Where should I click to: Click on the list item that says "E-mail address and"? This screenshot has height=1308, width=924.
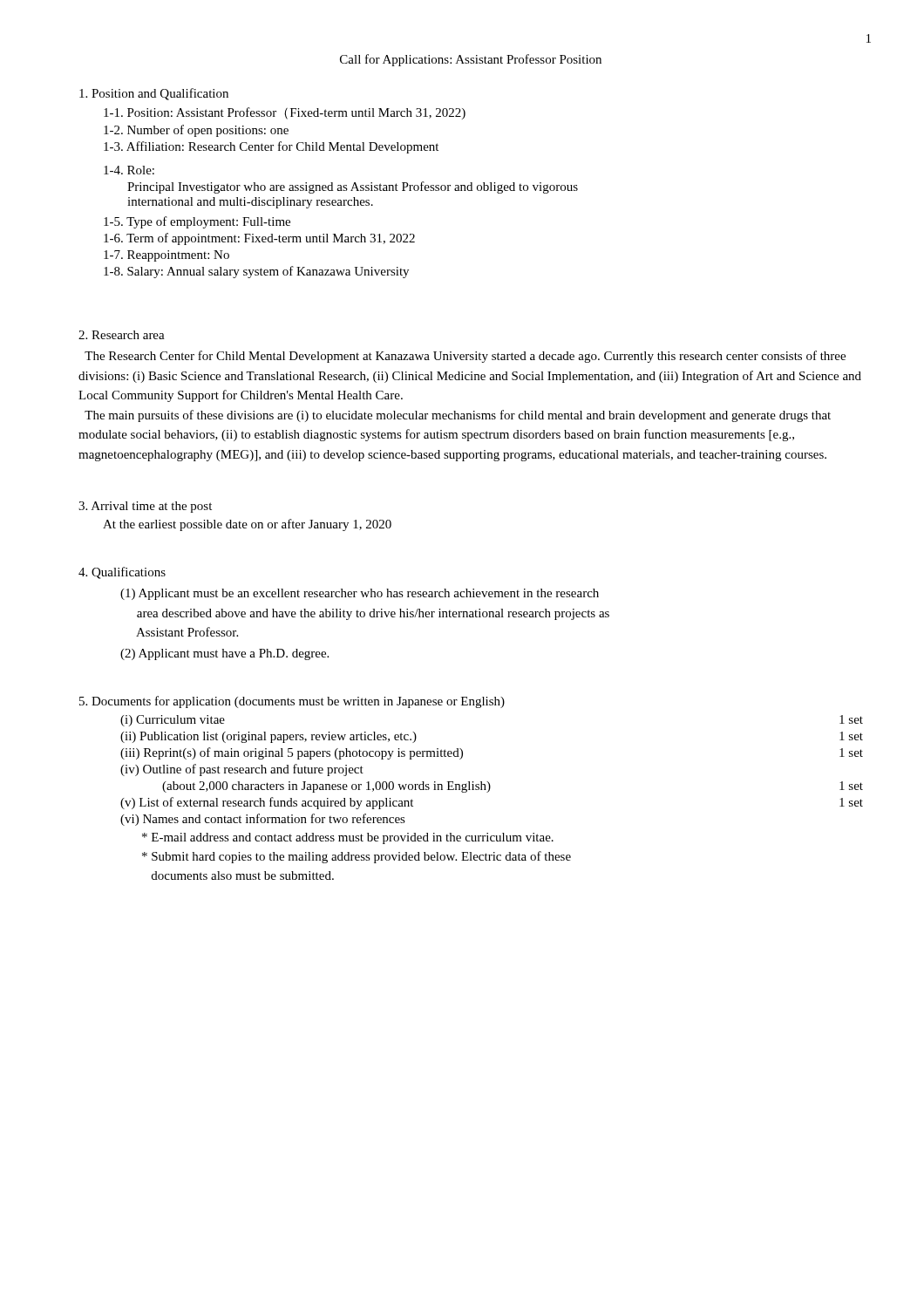click(x=348, y=837)
